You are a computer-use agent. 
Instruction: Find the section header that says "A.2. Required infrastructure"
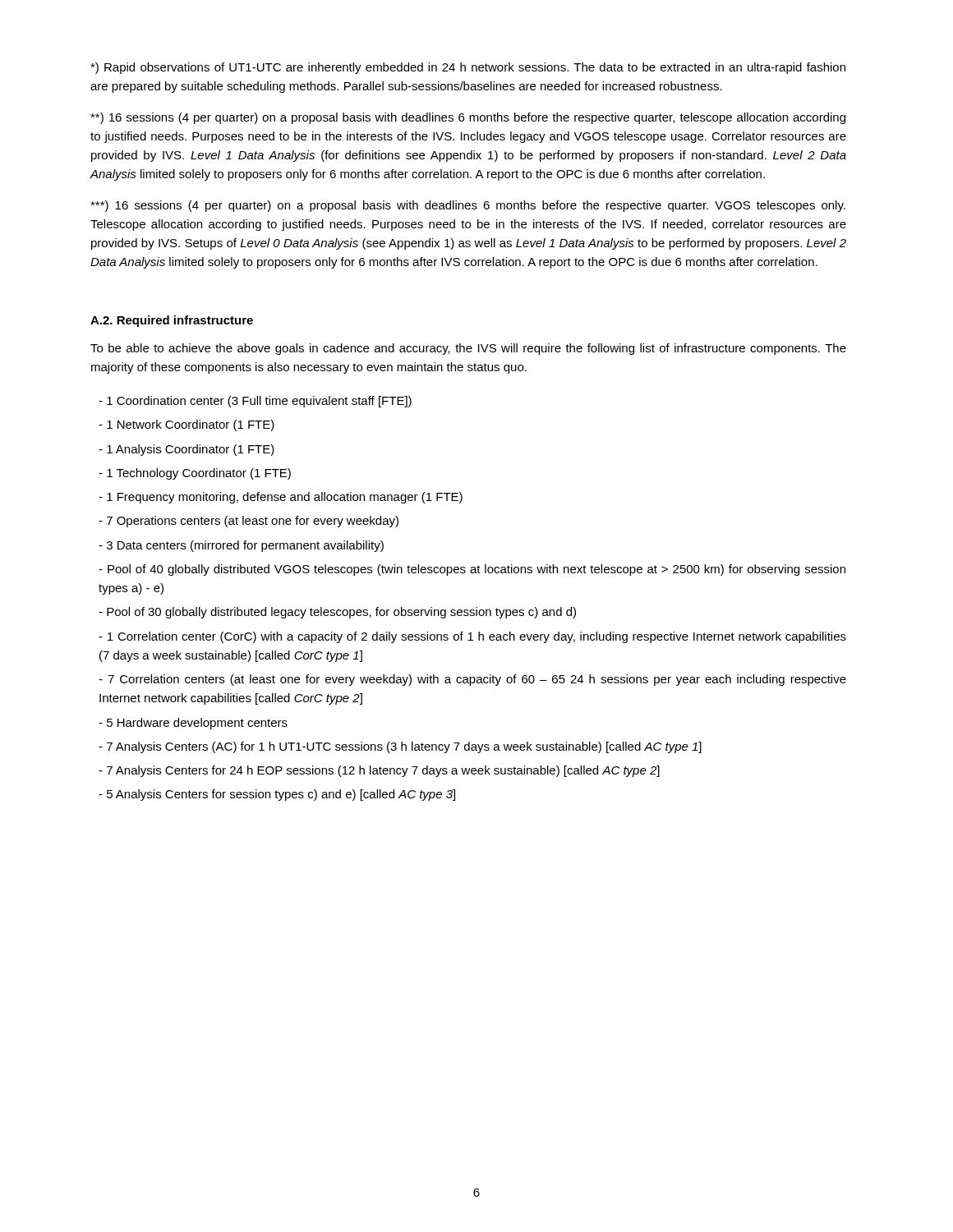pos(172,320)
